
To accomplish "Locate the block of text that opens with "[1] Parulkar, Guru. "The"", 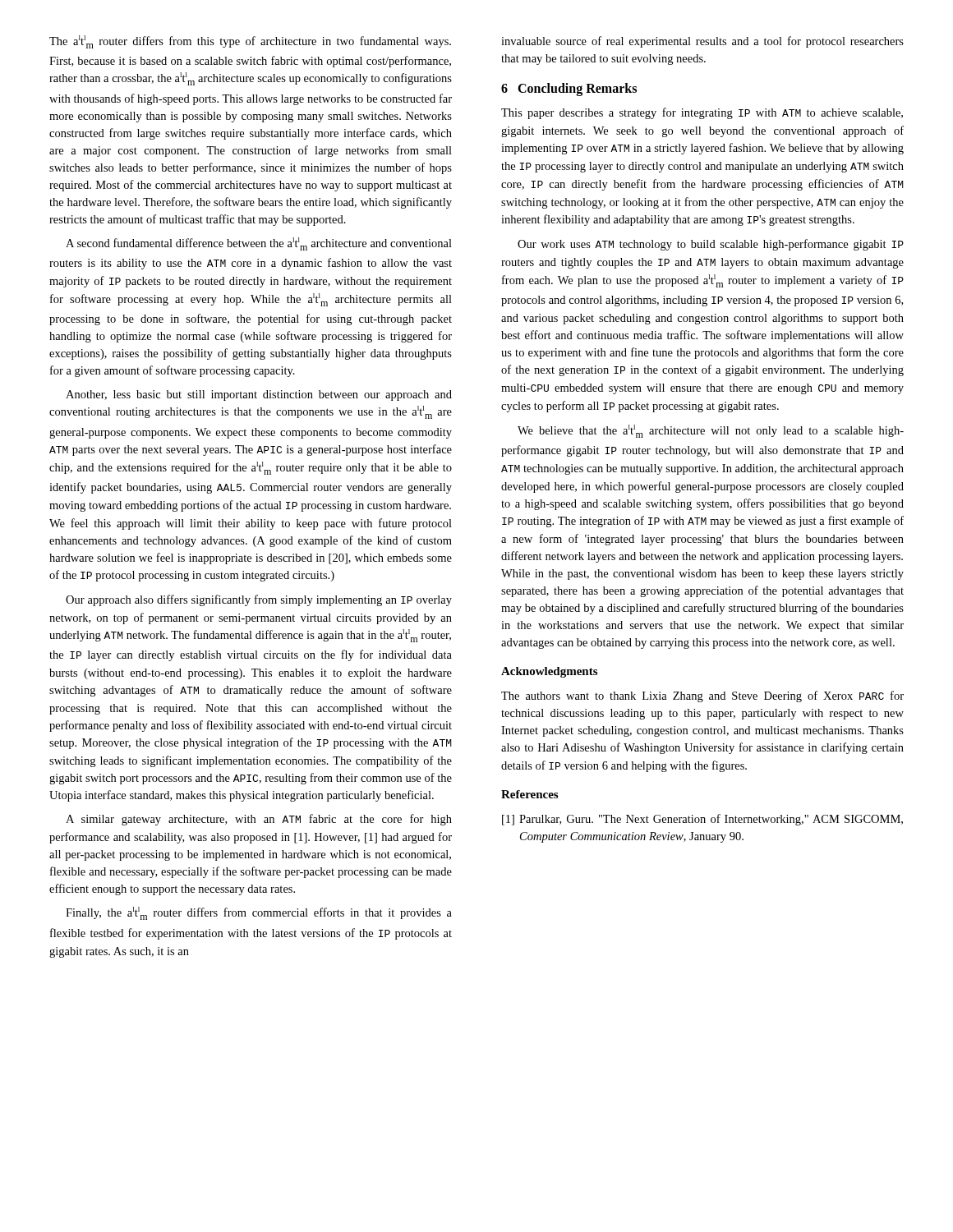I will click(702, 828).
